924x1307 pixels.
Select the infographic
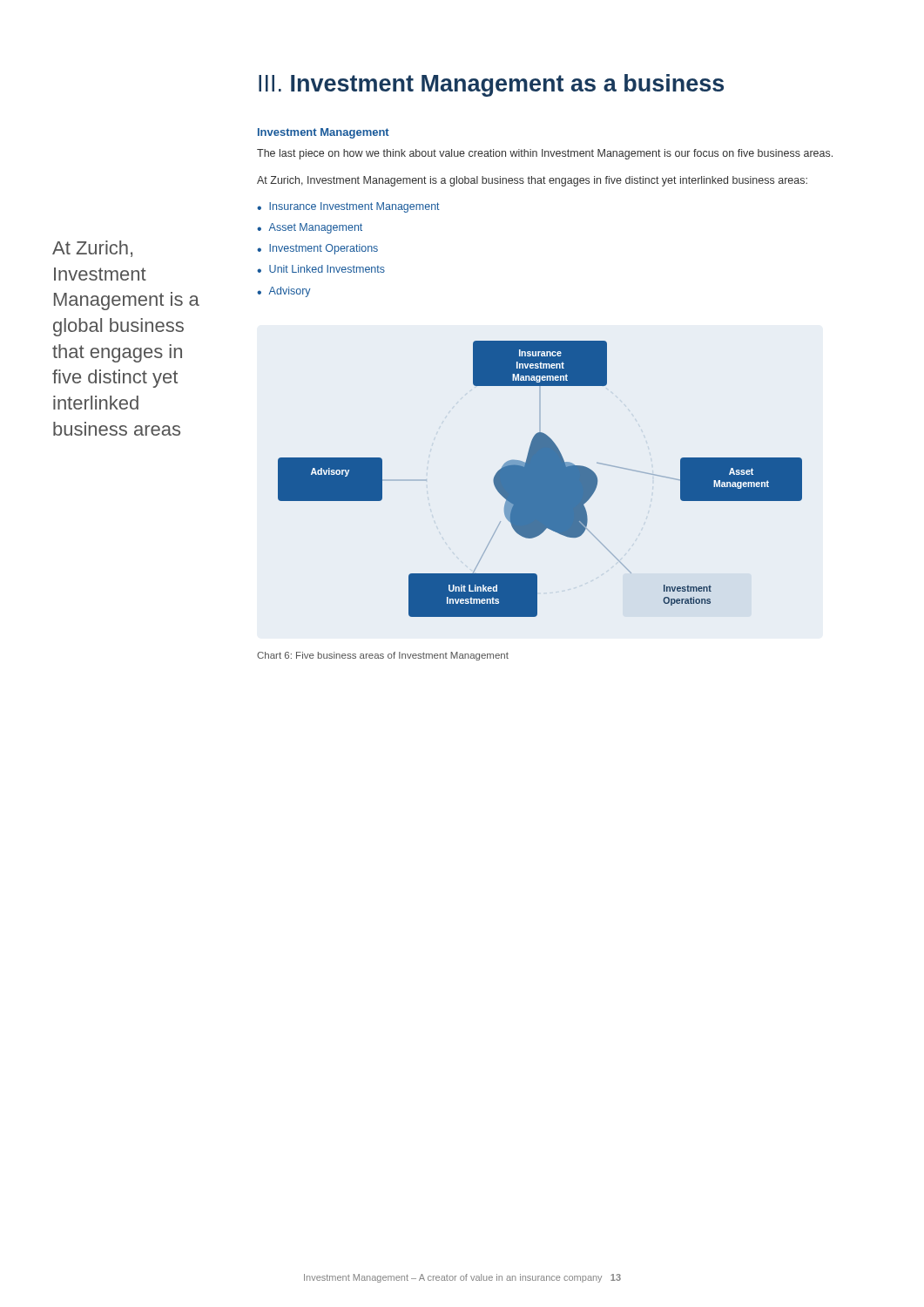(540, 483)
